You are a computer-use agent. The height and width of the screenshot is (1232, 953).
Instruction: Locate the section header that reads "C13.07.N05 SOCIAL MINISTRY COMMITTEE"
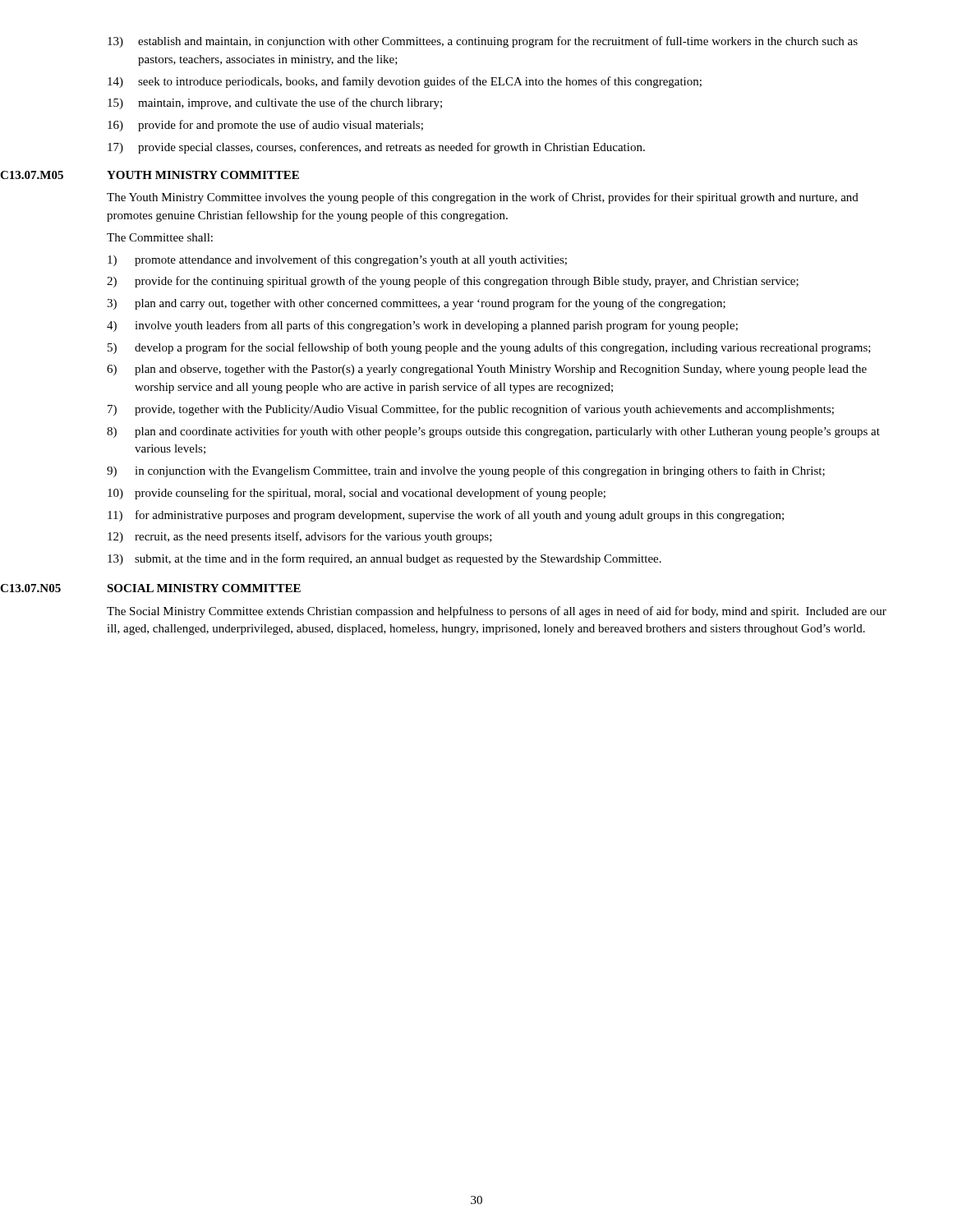(x=204, y=589)
